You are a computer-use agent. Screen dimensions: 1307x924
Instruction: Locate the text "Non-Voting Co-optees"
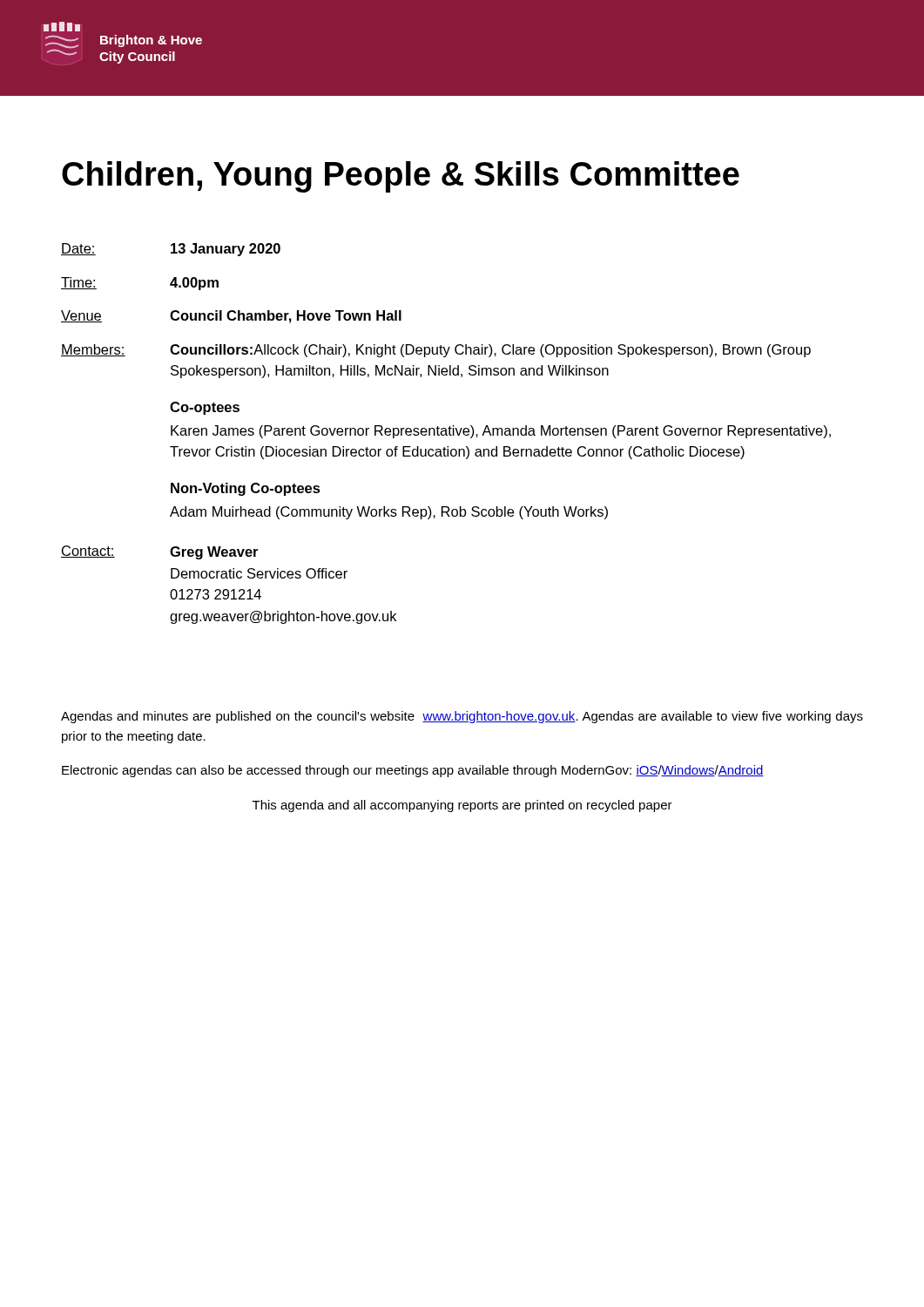click(x=245, y=488)
